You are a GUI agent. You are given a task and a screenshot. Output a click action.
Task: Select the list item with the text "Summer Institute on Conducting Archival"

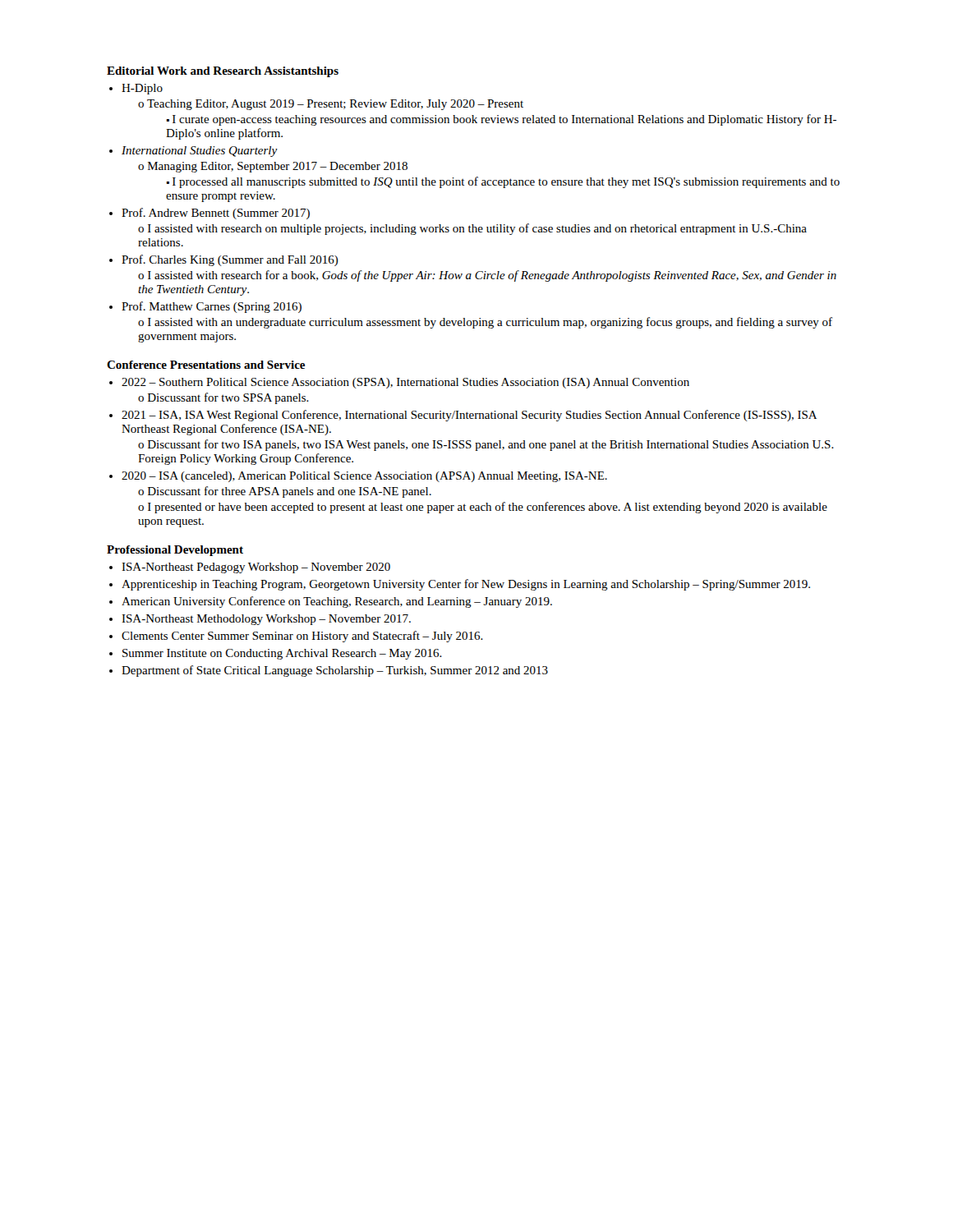(x=282, y=653)
